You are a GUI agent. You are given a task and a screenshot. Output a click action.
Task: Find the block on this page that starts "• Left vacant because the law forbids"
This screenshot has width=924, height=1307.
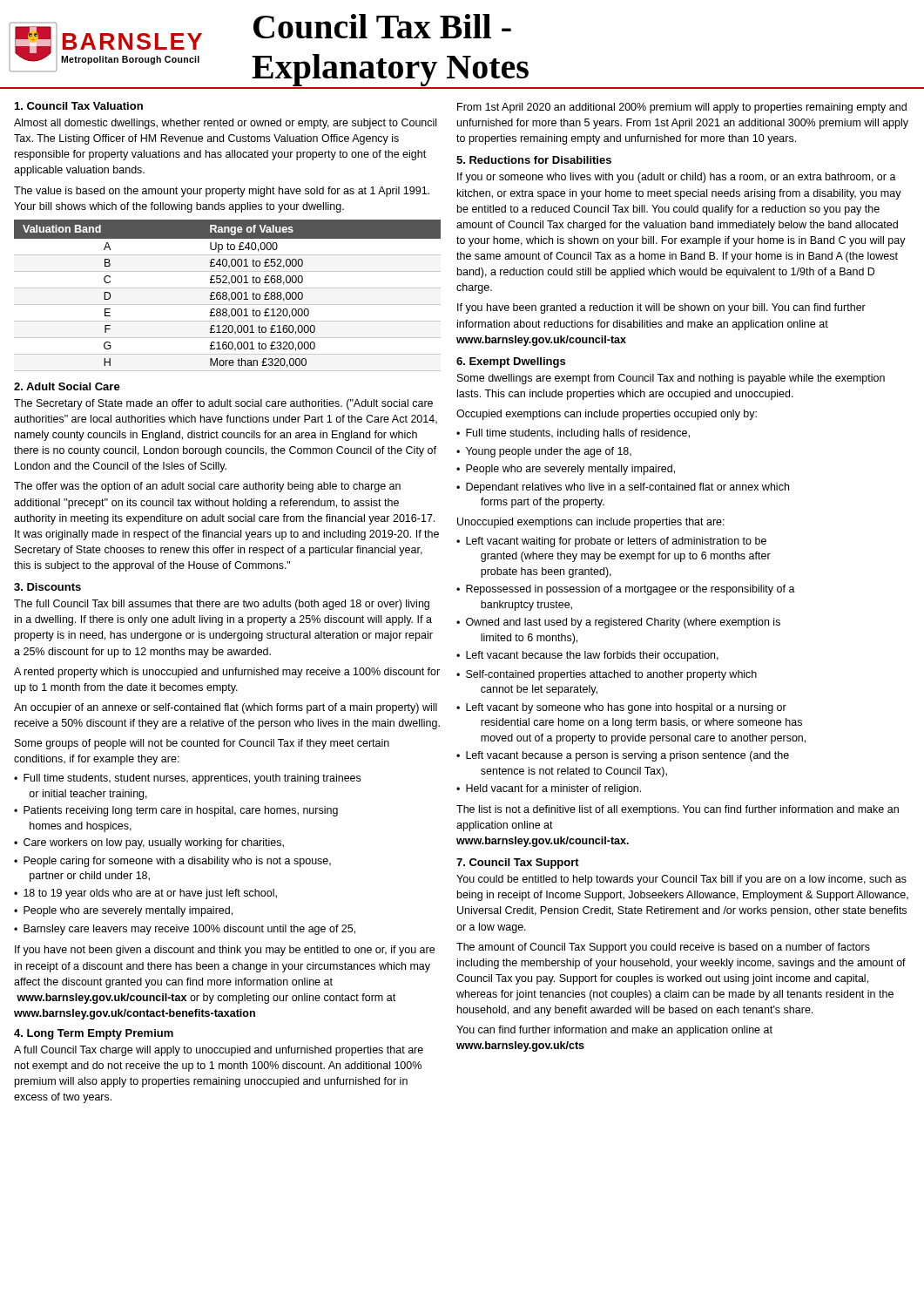pyautogui.click(x=588, y=657)
